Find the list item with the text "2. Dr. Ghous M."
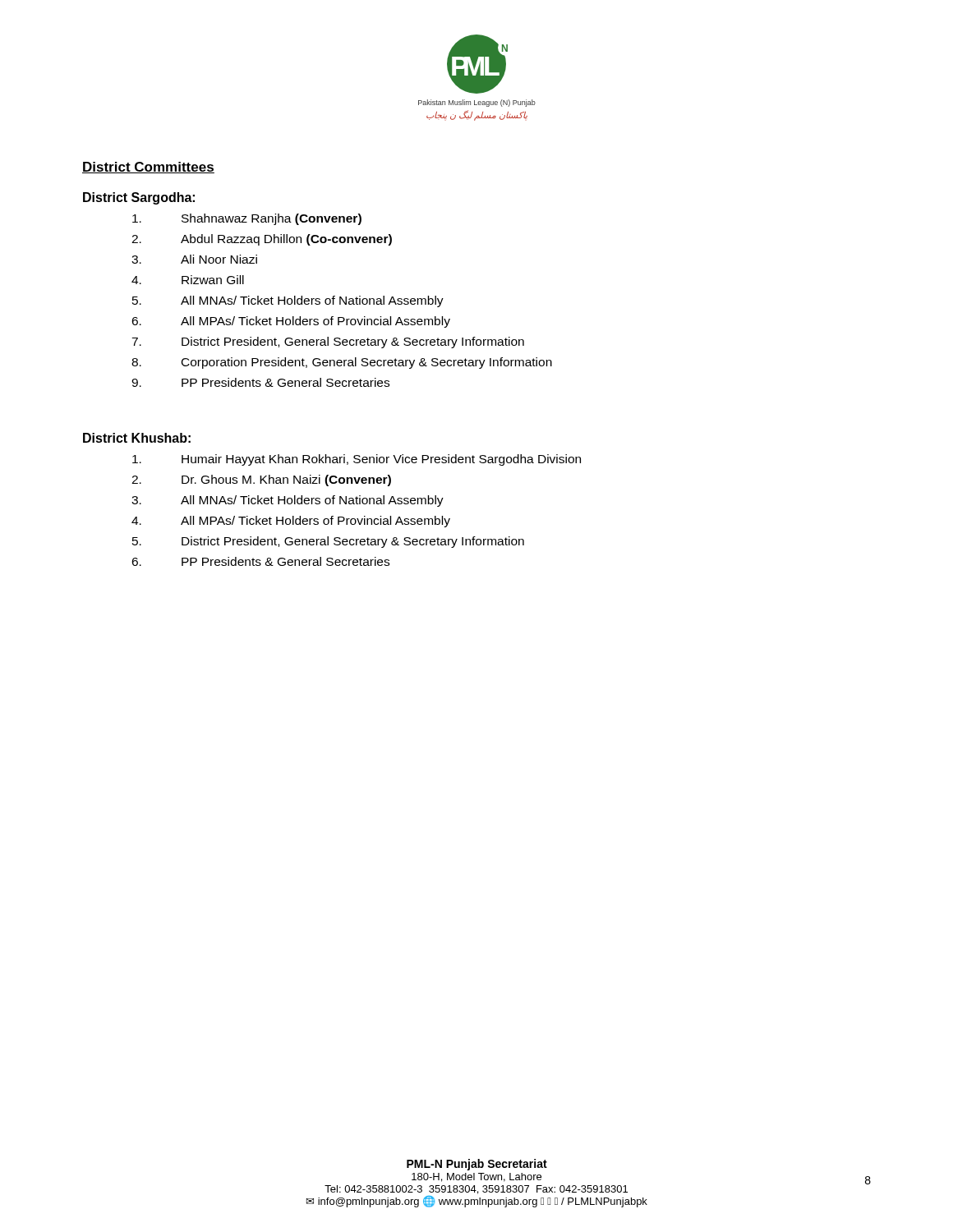The image size is (953, 1232). point(261,480)
